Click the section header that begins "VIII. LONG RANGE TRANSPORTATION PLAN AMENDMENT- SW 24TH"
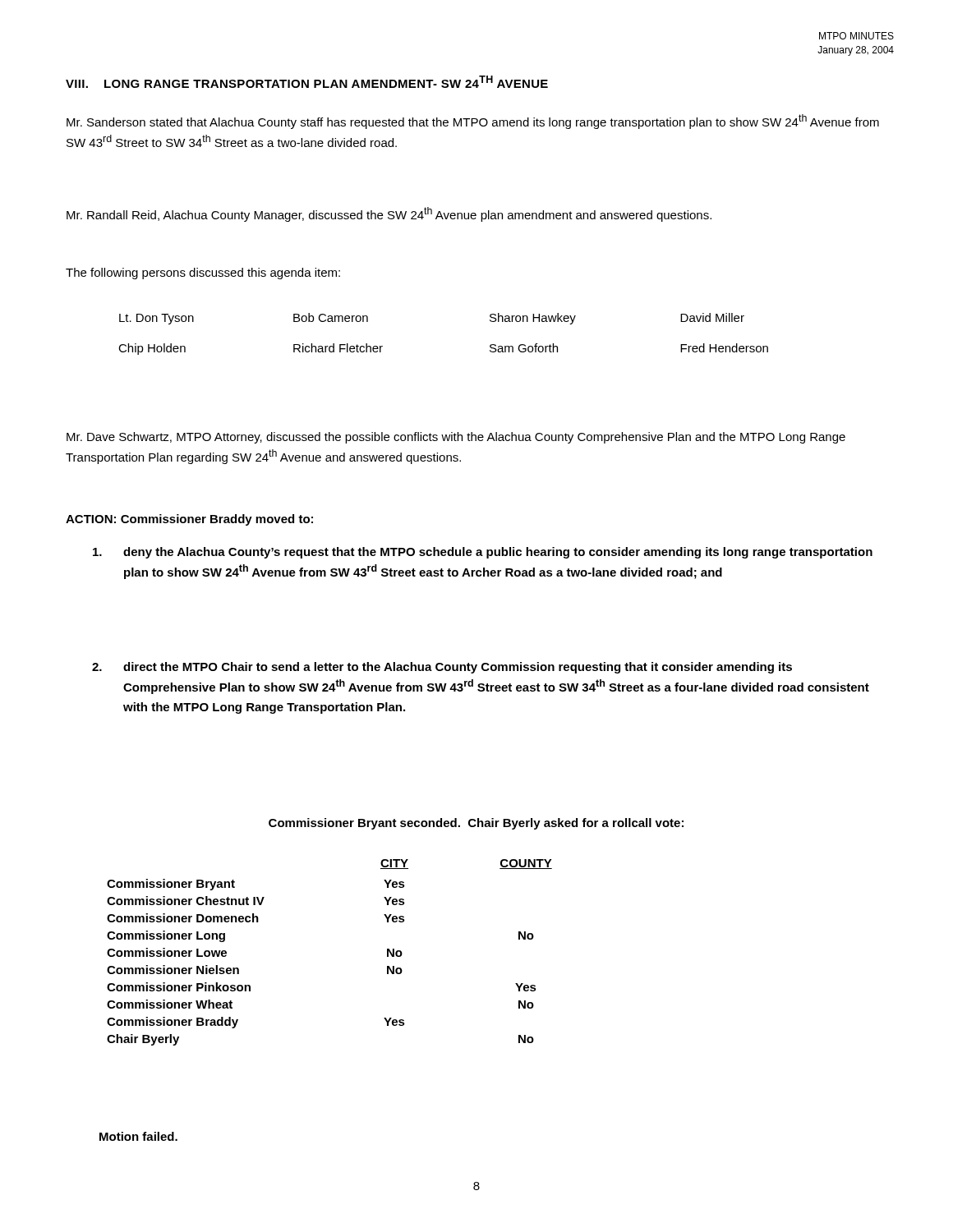Viewport: 953px width, 1232px height. (x=307, y=82)
